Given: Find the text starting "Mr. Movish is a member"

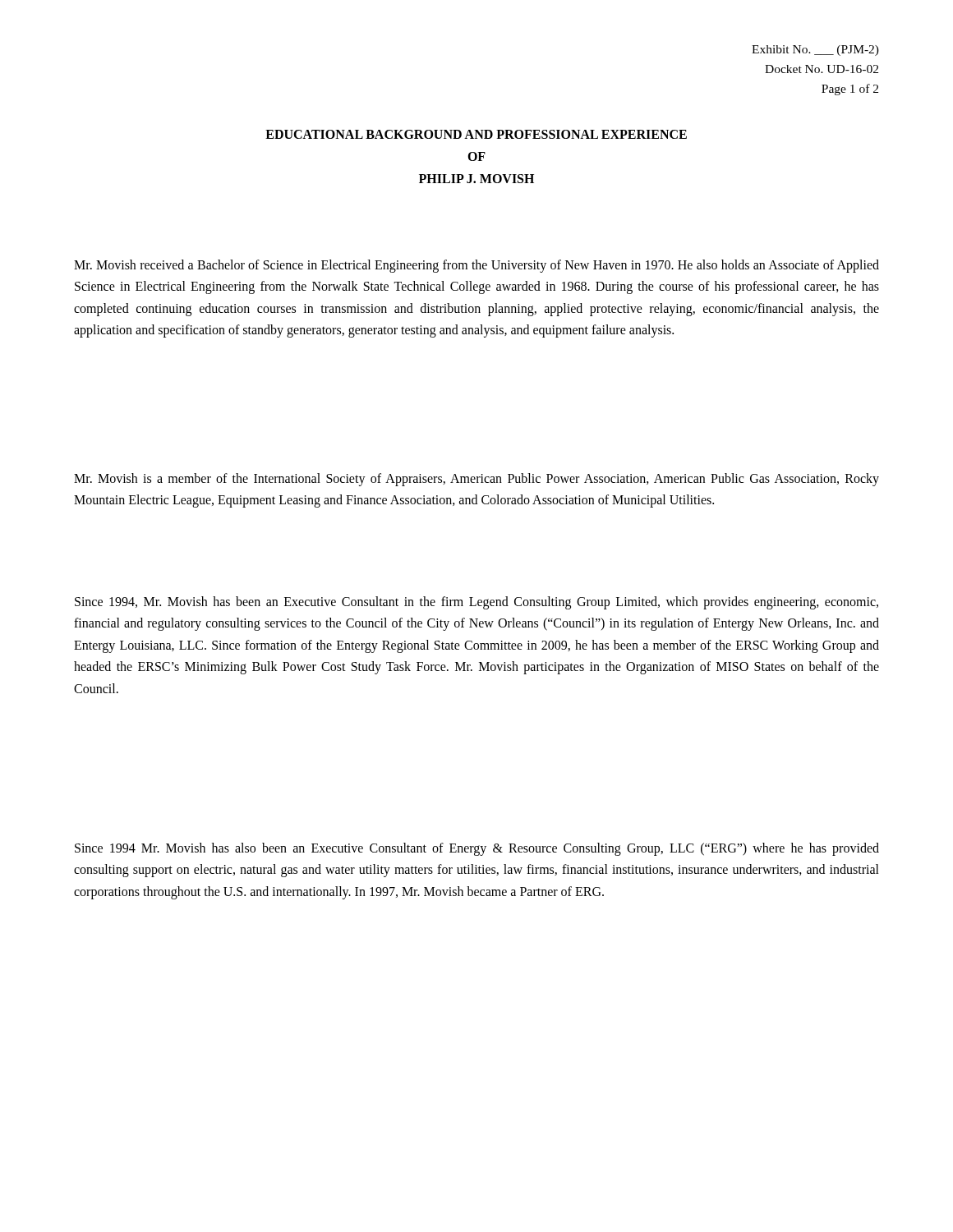Looking at the screenshot, I should [x=476, y=489].
